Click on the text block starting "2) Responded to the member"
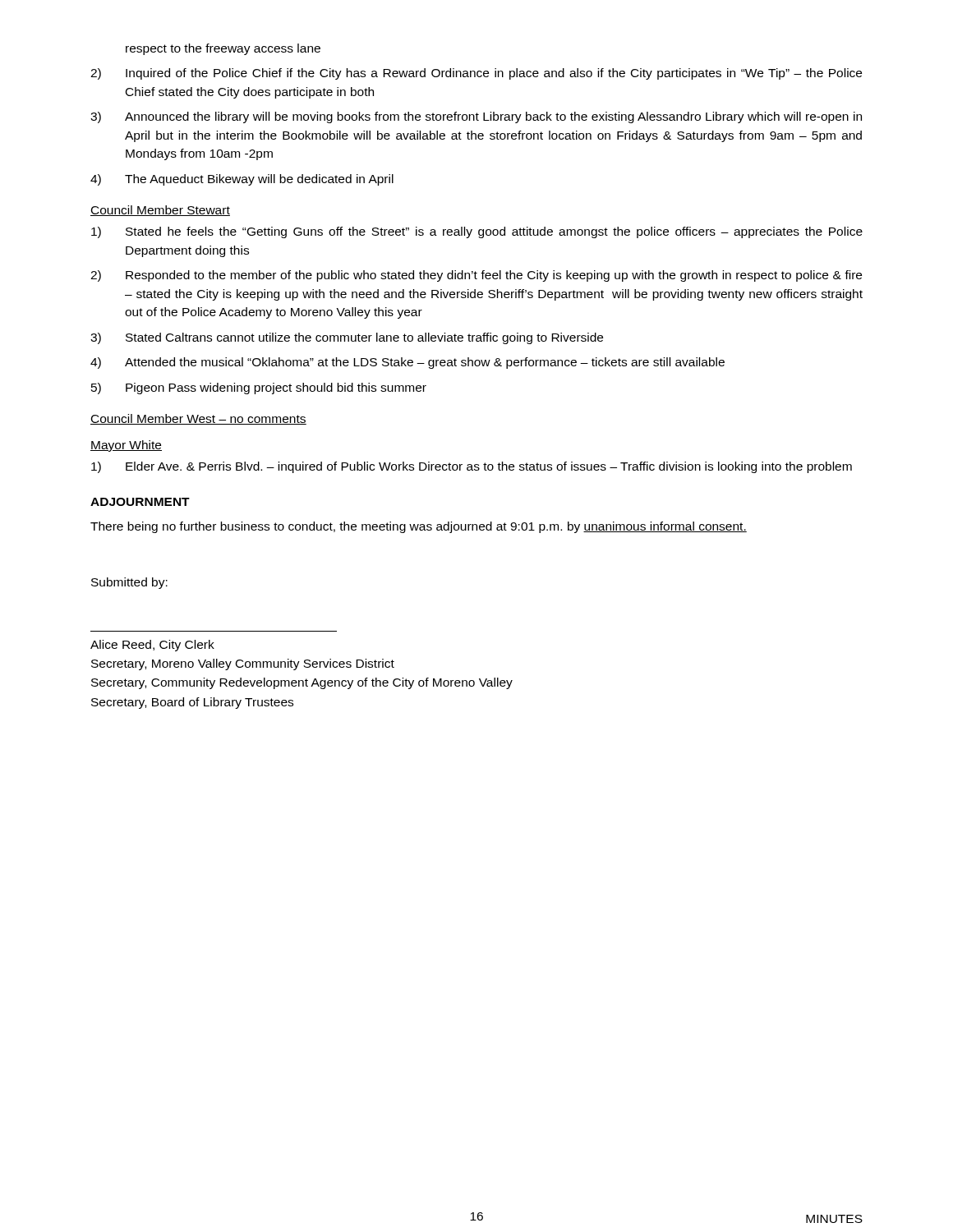 476,294
